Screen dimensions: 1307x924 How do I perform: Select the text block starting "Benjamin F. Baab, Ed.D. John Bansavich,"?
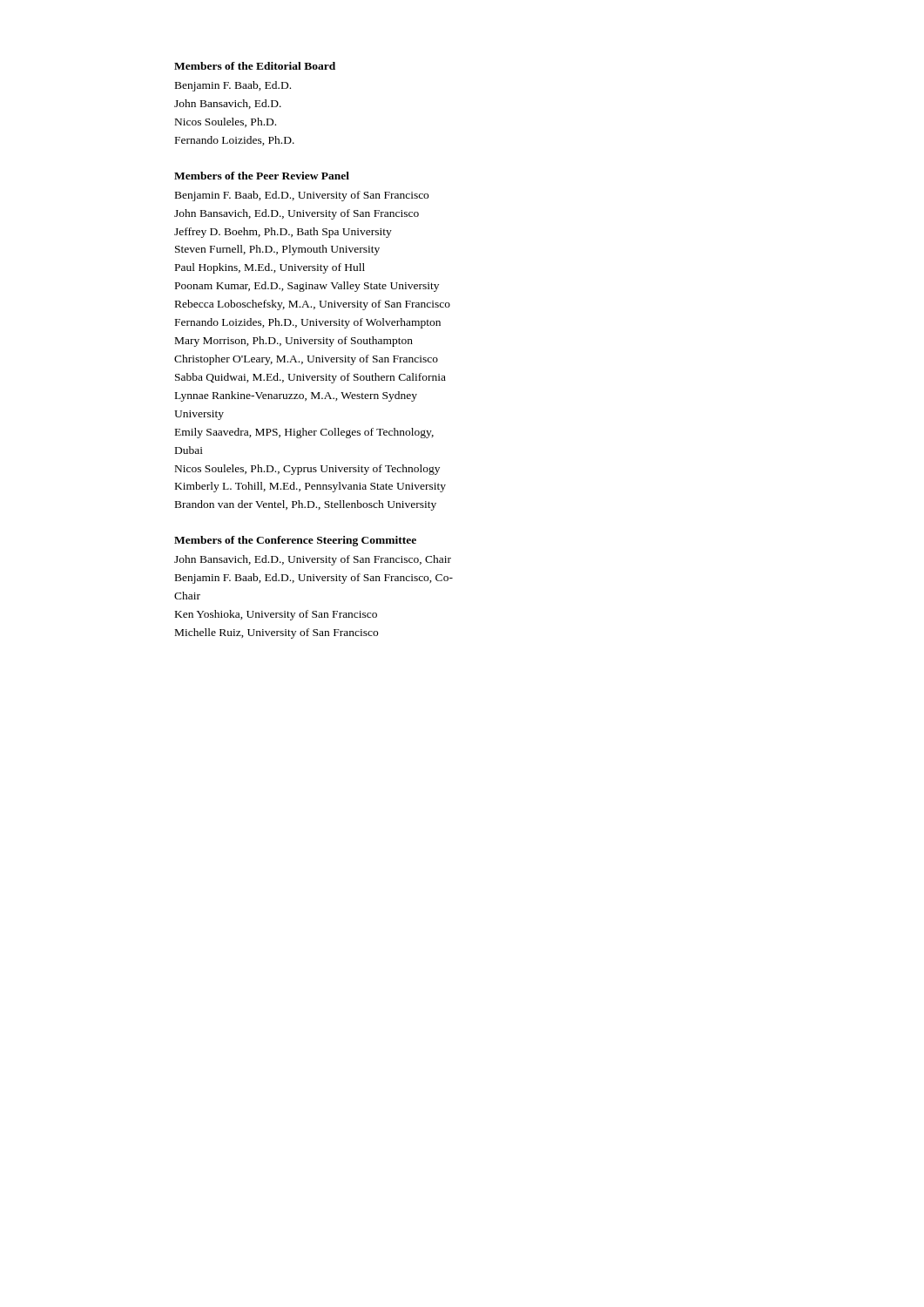[x=233, y=86]
